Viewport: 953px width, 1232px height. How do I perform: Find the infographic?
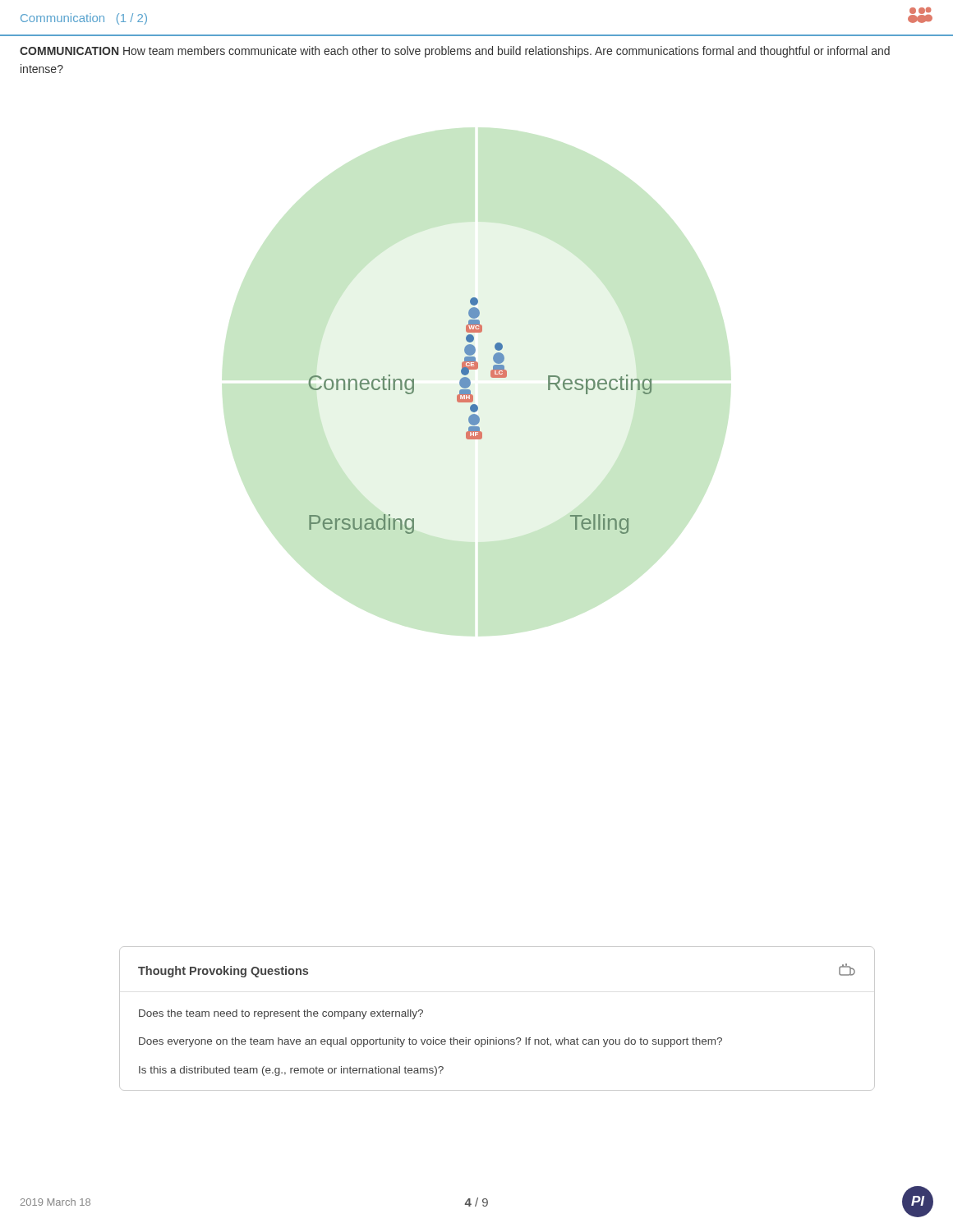click(476, 394)
